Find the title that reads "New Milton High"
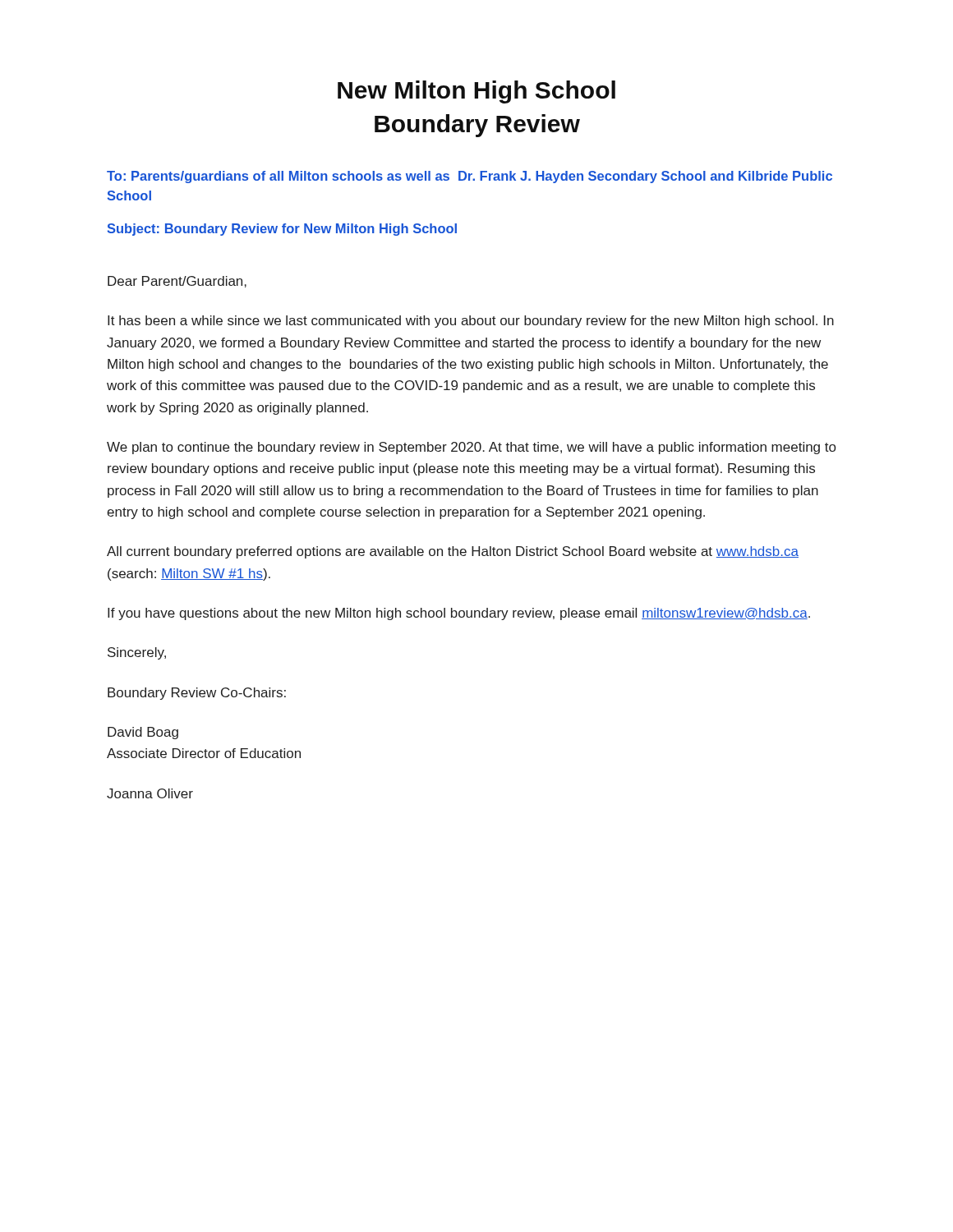This screenshot has height=1232, width=953. pyautogui.click(x=476, y=107)
